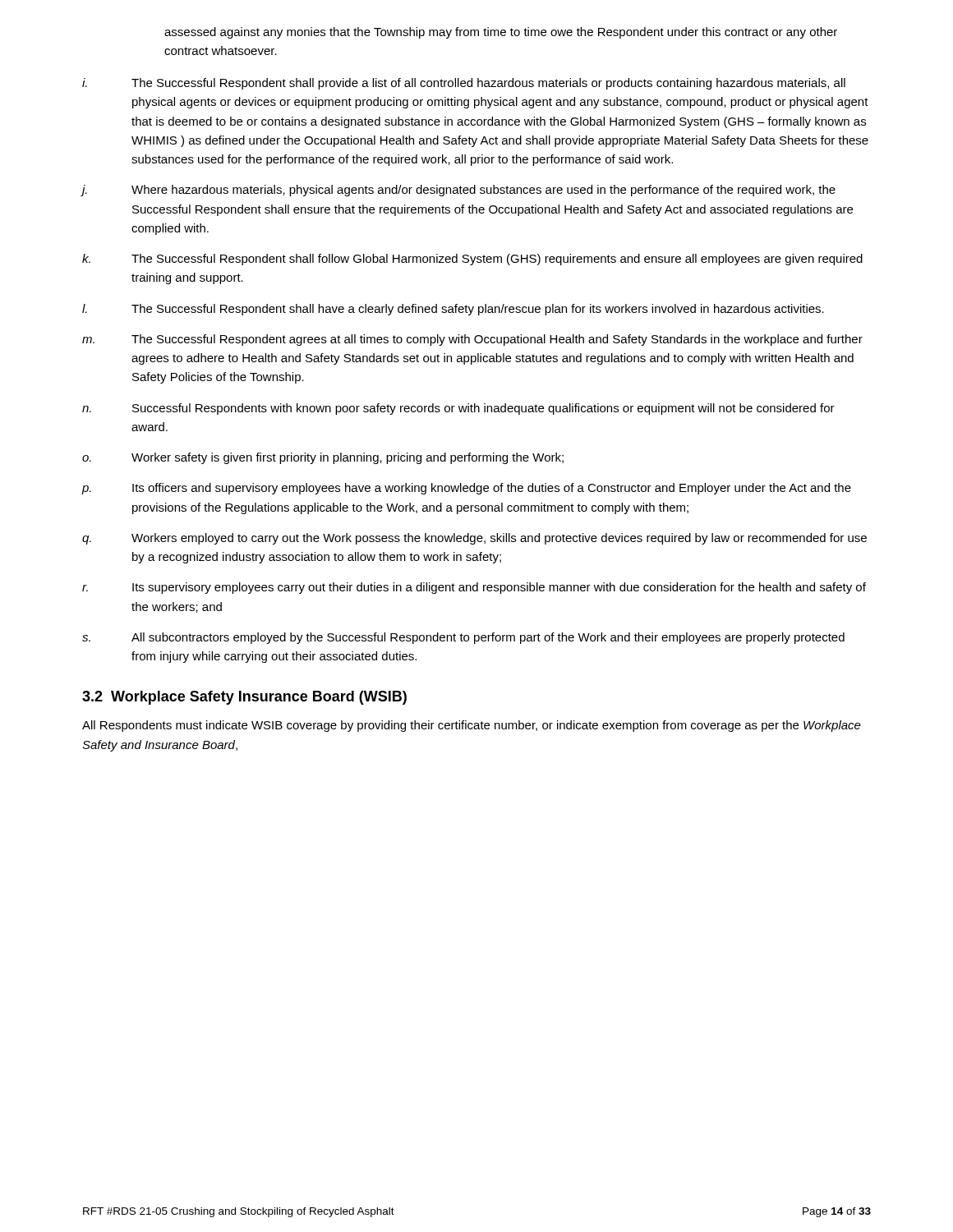Locate the text starting "s. All subcontractors employed by the Successful Respondent"
Image resolution: width=953 pixels, height=1232 pixels.
pos(476,646)
